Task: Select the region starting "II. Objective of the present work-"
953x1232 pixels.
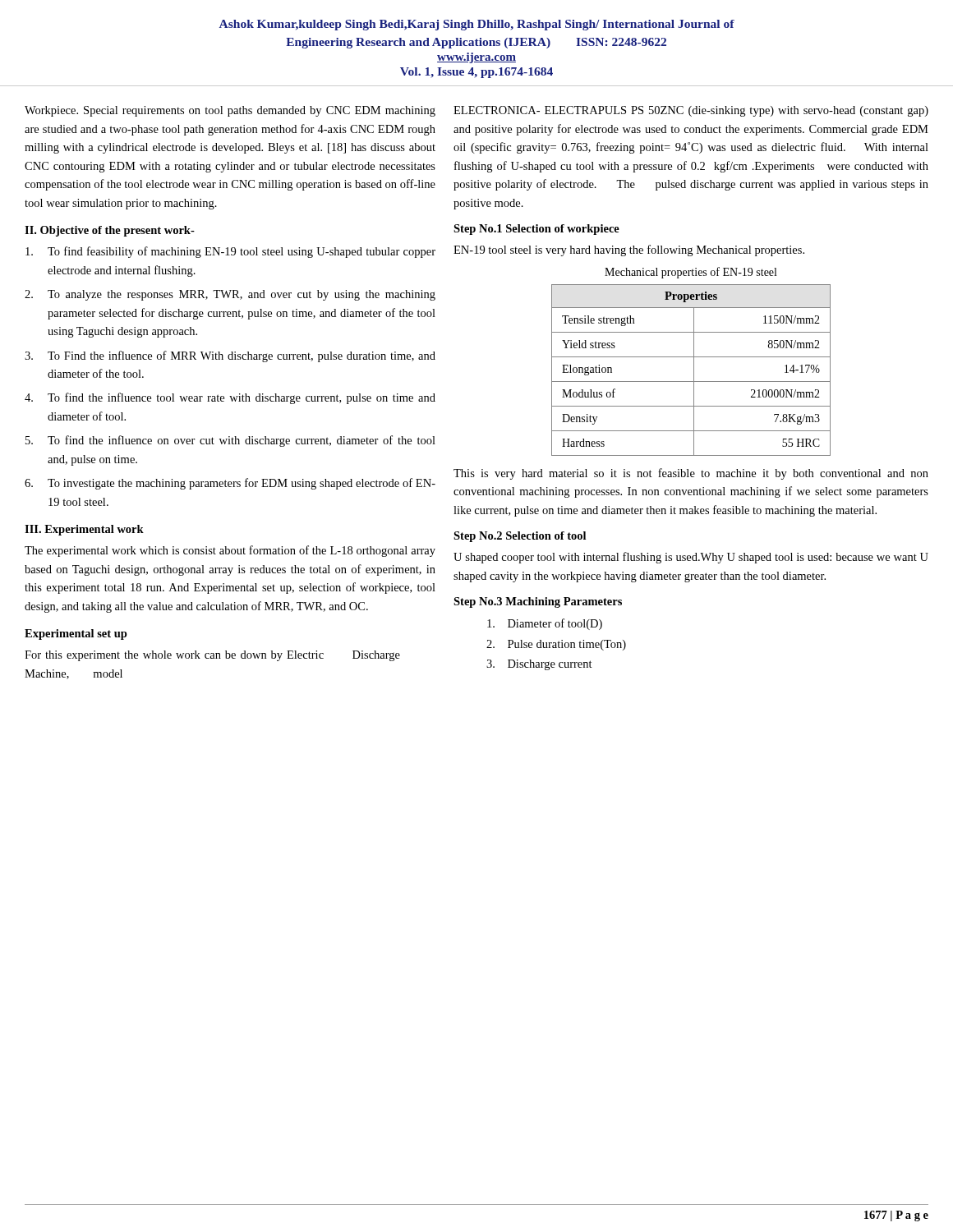Action: (x=110, y=230)
